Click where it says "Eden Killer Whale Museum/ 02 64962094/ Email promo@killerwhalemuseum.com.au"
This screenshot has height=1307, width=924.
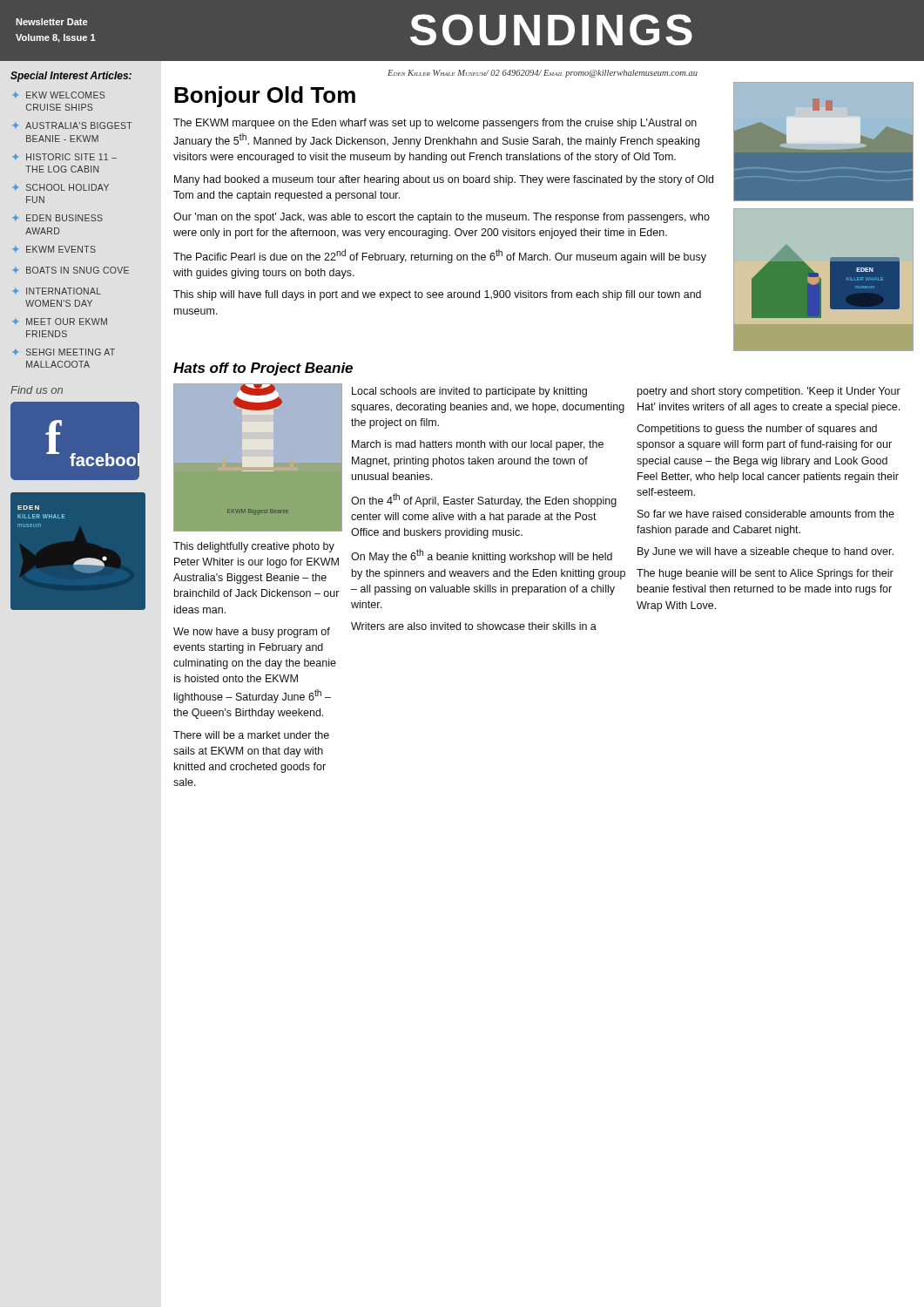543,73
